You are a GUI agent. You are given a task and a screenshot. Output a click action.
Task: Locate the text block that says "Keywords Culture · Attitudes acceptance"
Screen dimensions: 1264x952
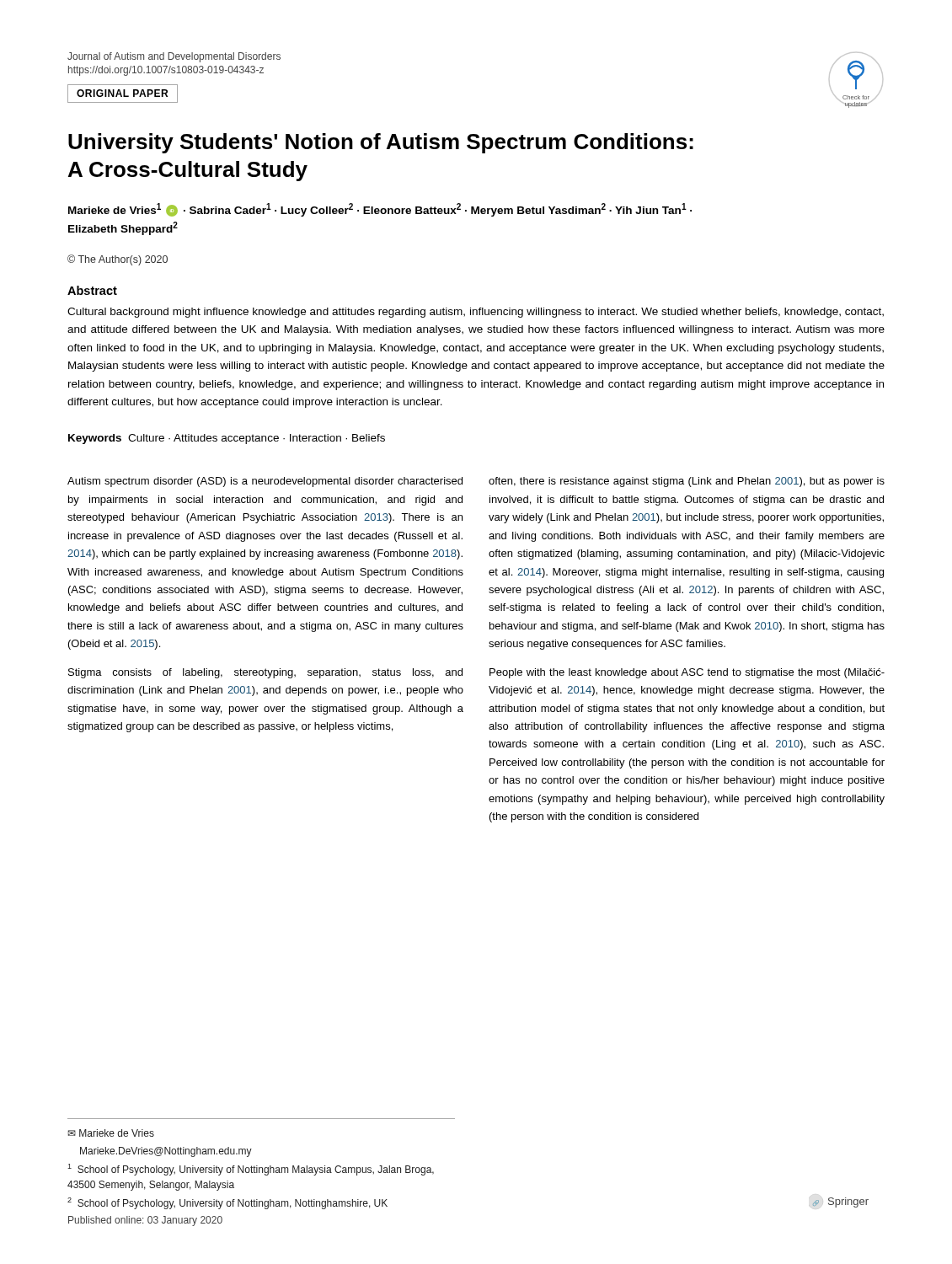pyautogui.click(x=226, y=438)
